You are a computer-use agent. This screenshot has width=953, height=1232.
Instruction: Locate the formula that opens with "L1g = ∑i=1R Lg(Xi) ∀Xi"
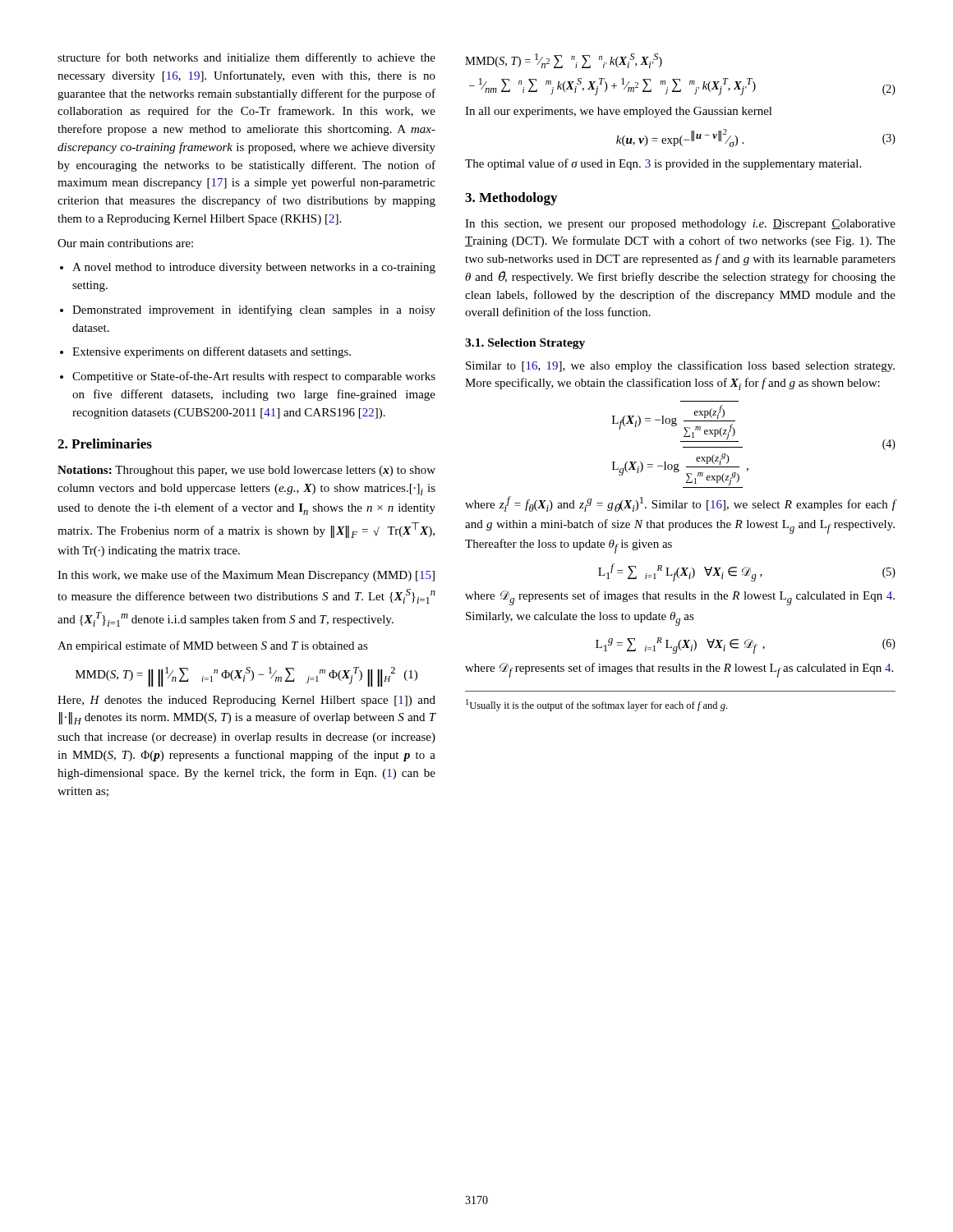[745, 644]
